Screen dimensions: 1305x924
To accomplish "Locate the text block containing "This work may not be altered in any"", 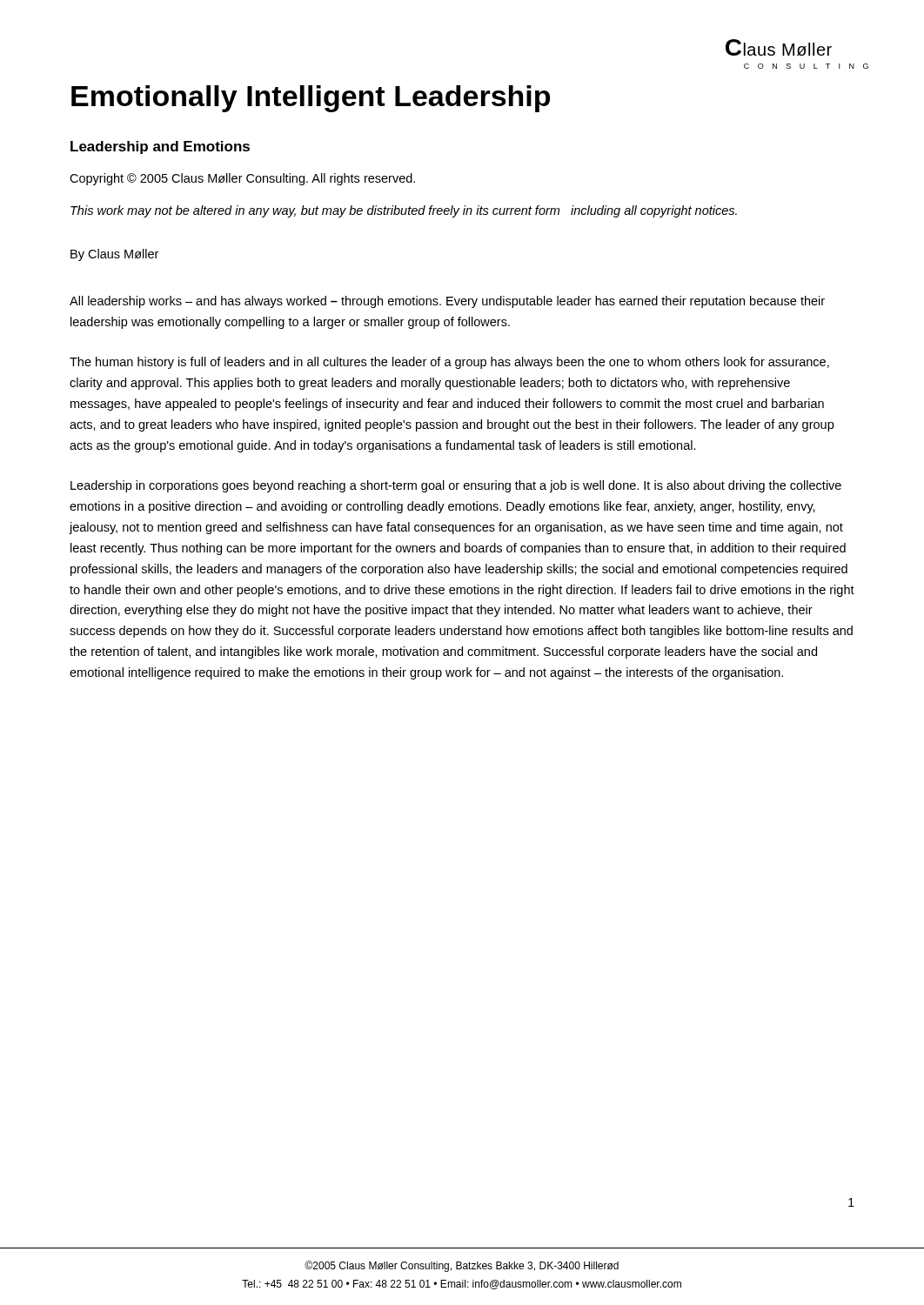I will click(404, 210).
